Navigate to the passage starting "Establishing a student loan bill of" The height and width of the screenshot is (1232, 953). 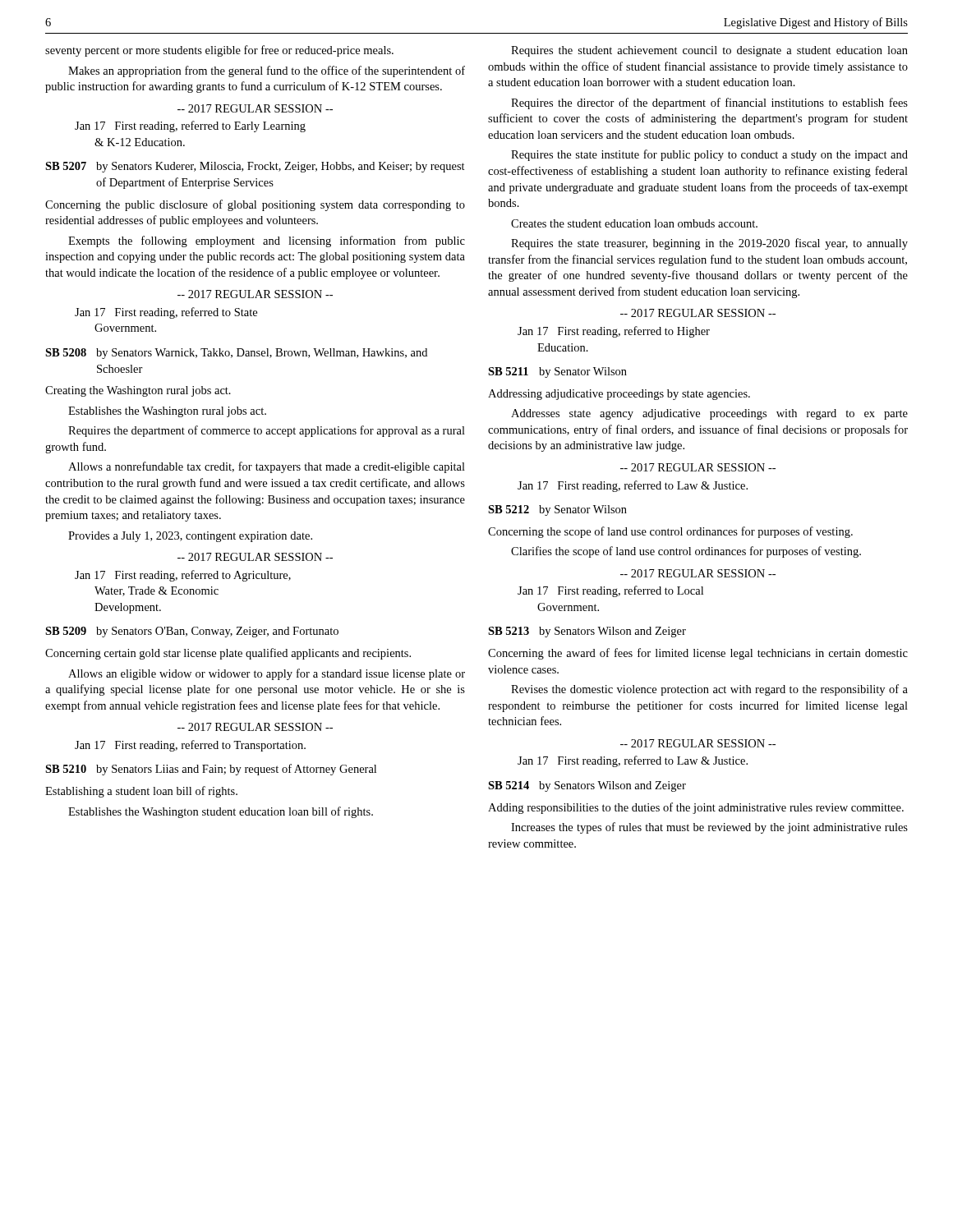coord(255,802)
